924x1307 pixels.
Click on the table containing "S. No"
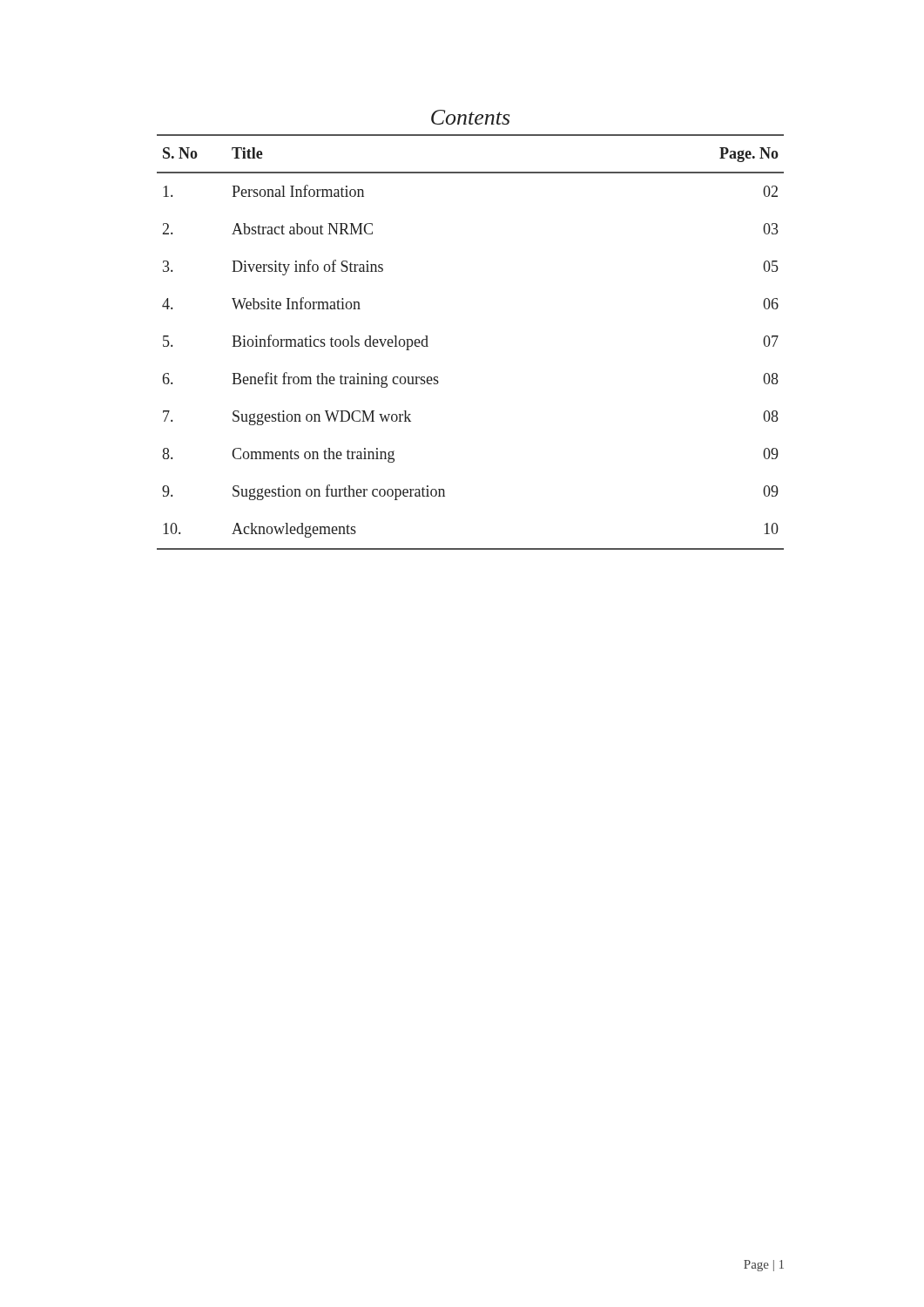[x=470, y=342]
